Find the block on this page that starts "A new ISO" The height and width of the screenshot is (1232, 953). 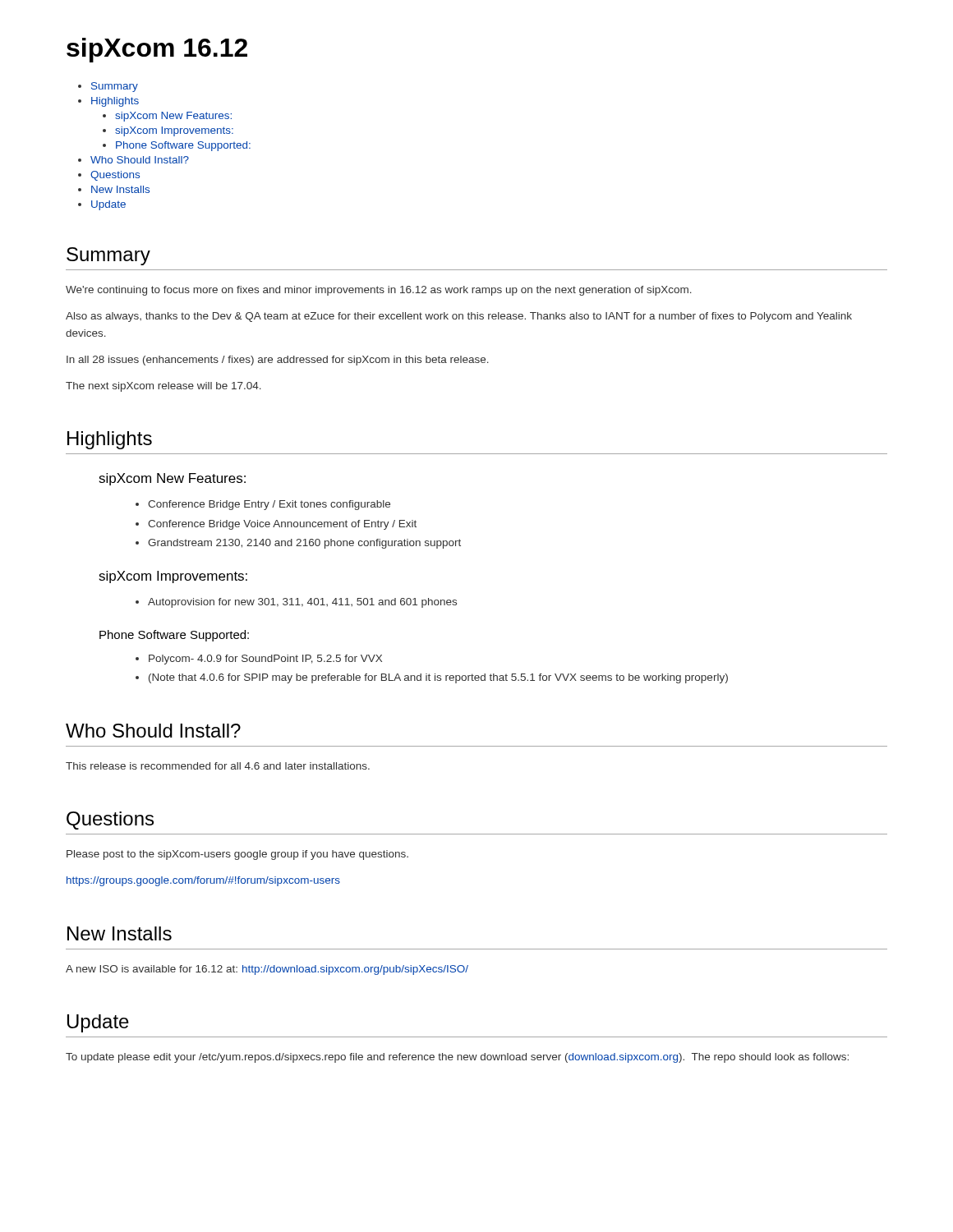pyautogui.click(x=476, y=969)
